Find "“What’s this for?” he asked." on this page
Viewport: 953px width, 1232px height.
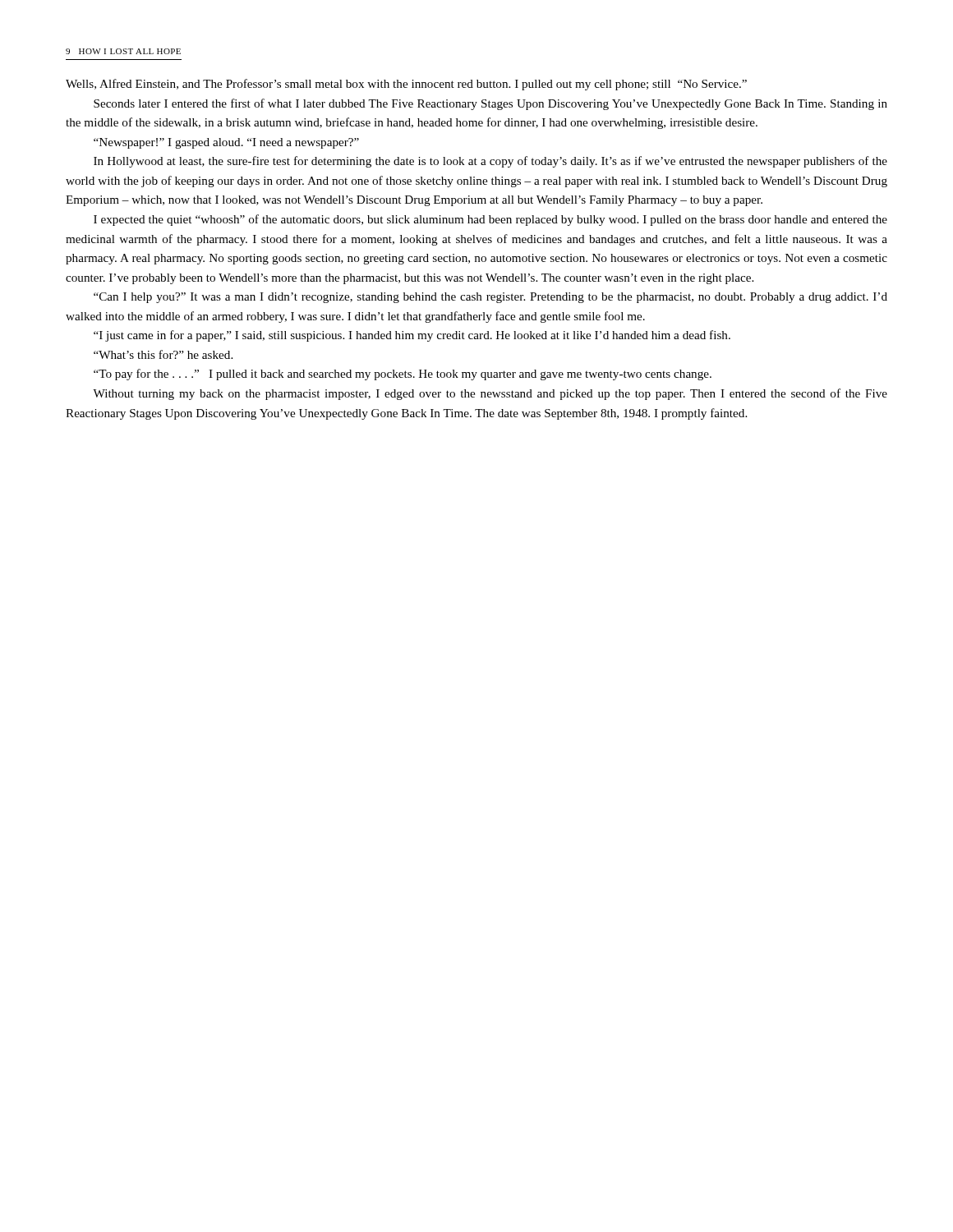pos(163,354)
